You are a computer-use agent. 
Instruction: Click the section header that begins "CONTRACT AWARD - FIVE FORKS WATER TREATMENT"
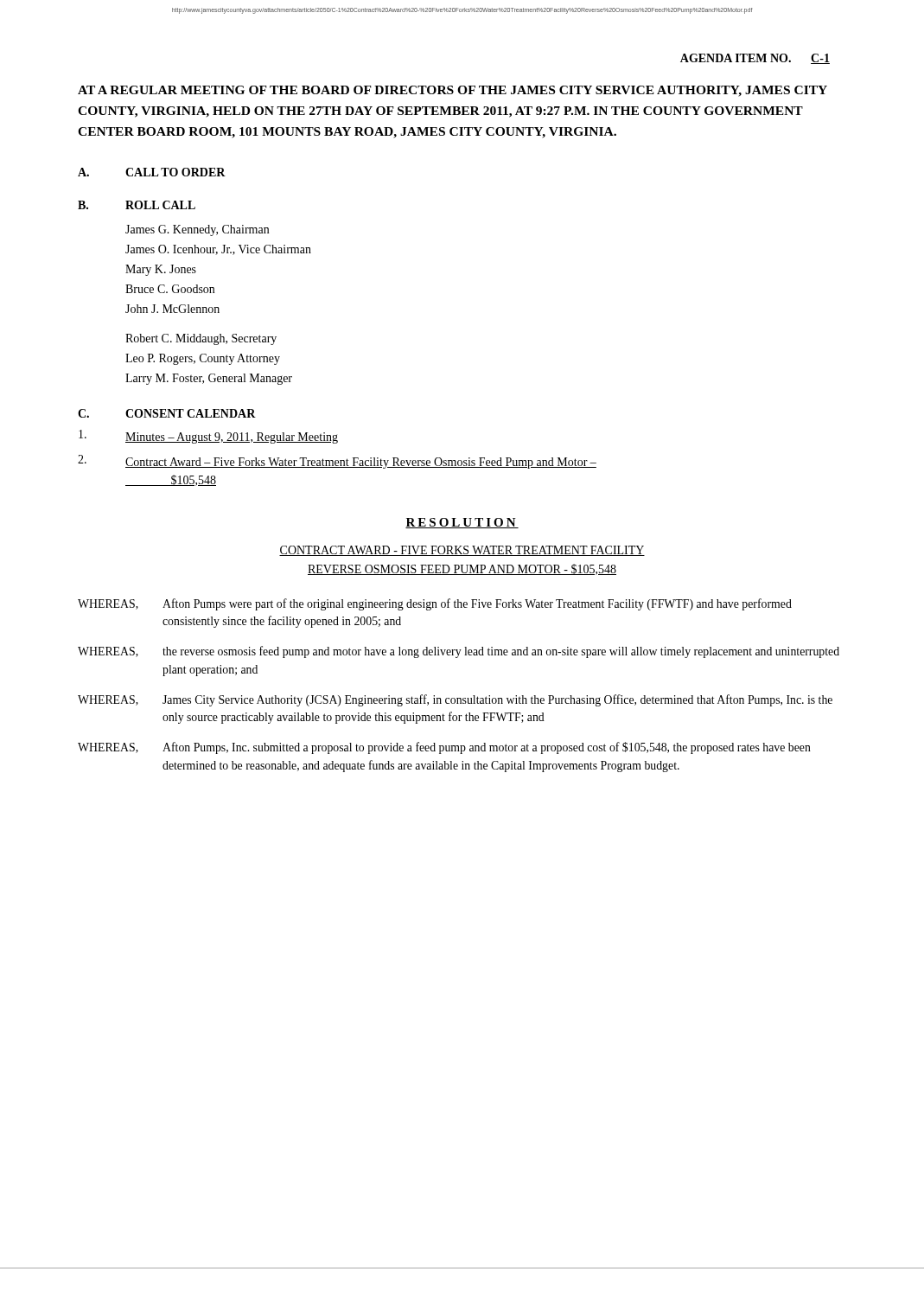coord(462,550)
